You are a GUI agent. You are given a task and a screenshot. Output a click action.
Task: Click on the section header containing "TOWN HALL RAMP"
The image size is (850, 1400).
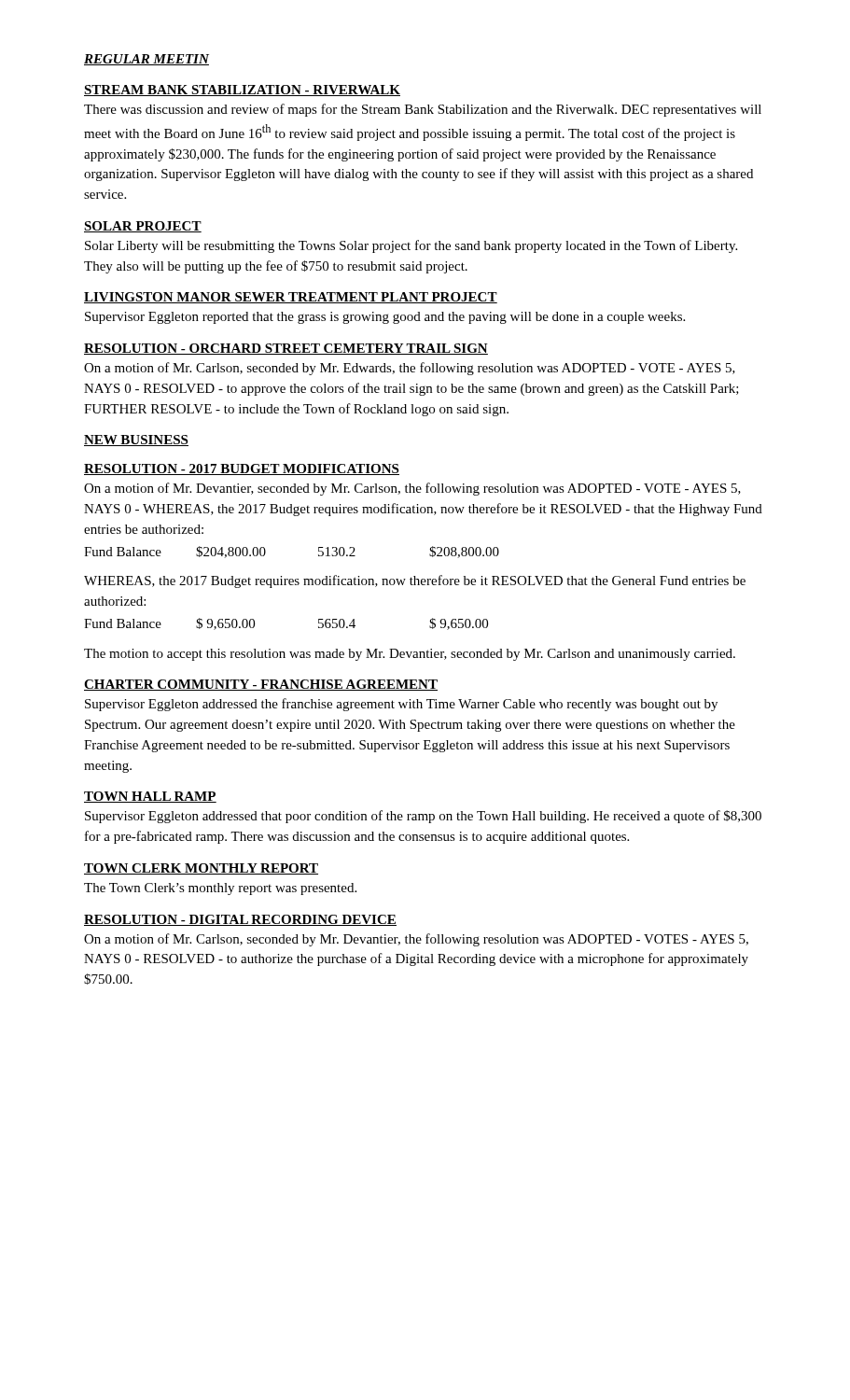(150, 797)
